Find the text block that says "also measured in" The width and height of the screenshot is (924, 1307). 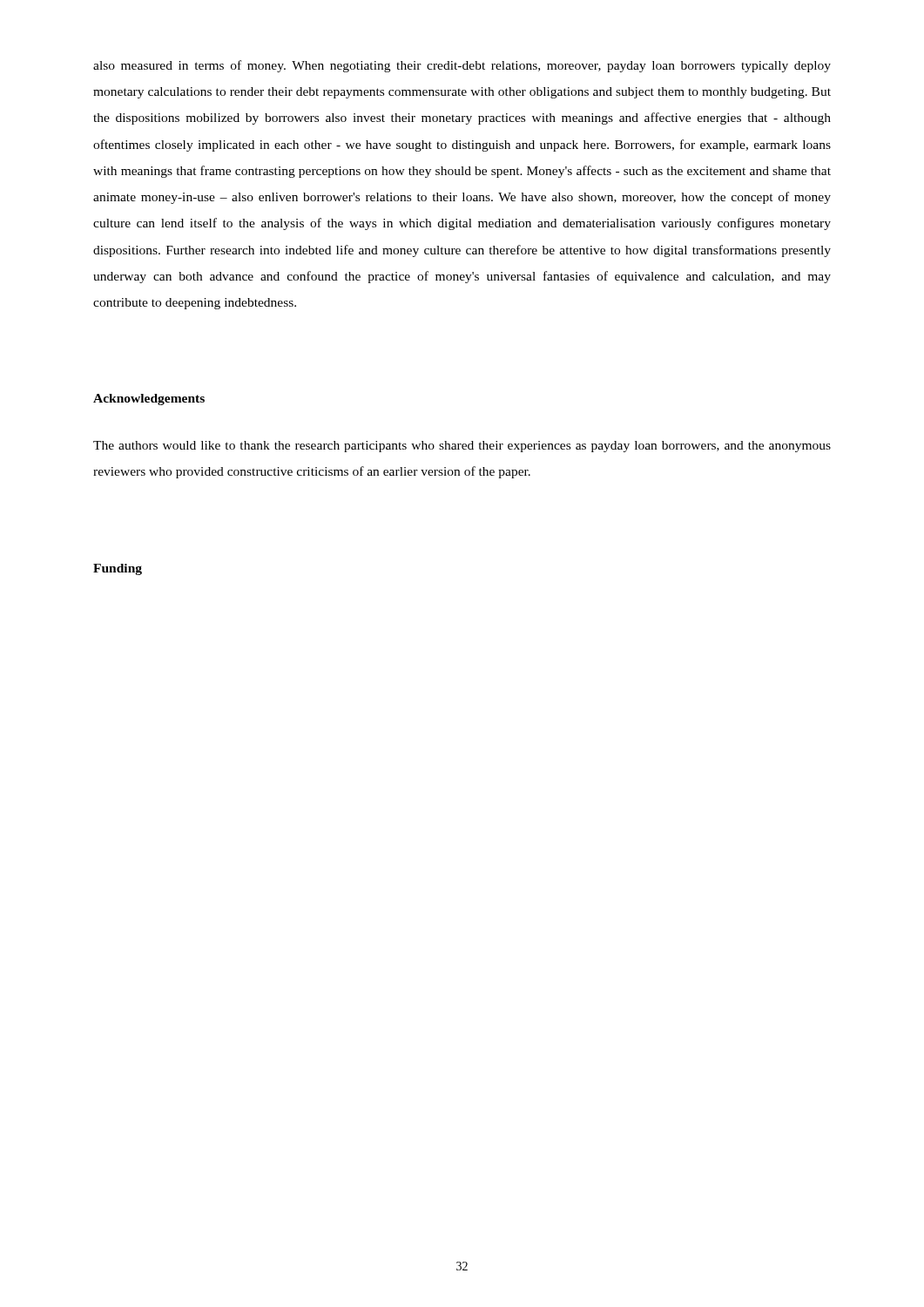coord(462,183)
